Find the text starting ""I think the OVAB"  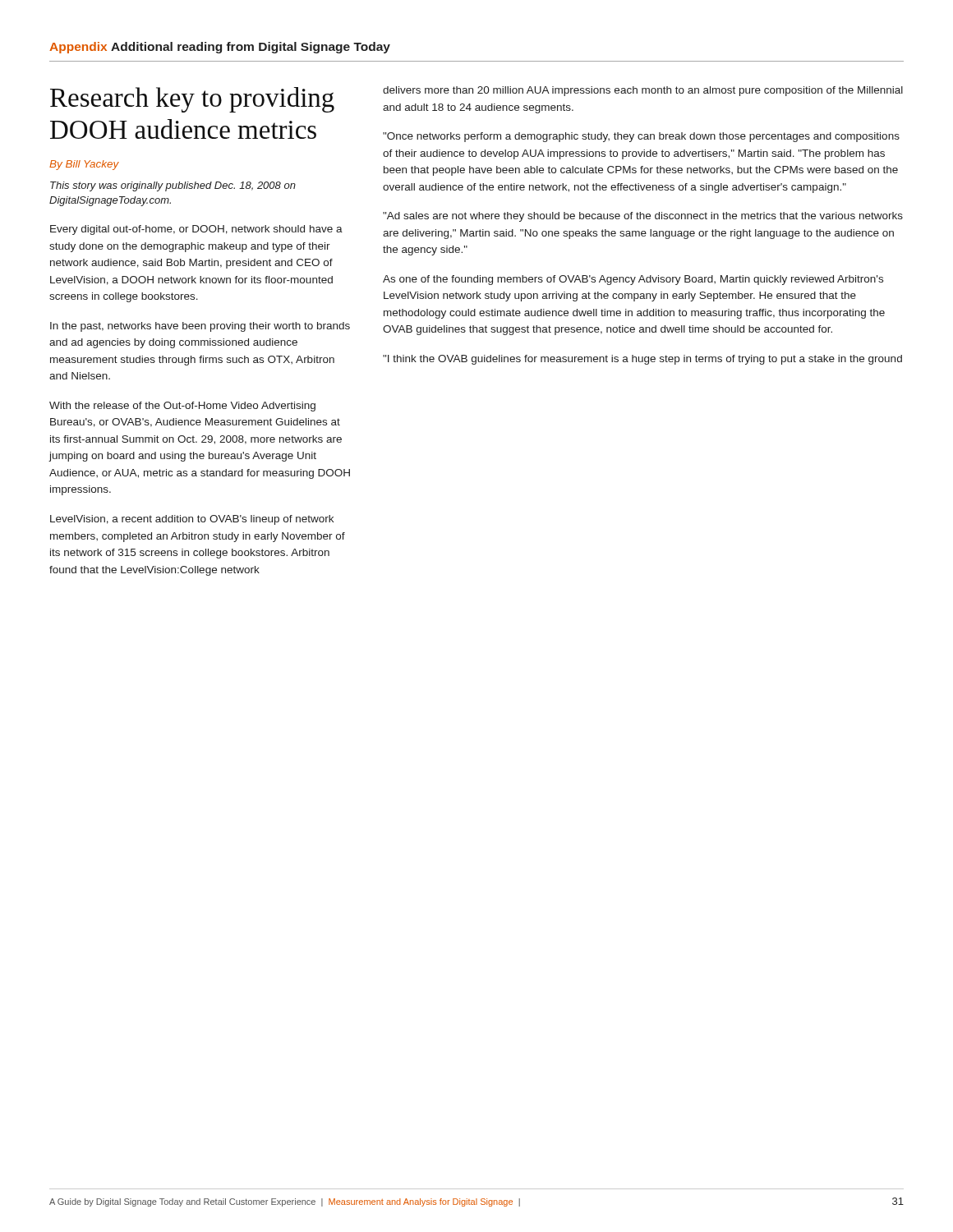643,358
